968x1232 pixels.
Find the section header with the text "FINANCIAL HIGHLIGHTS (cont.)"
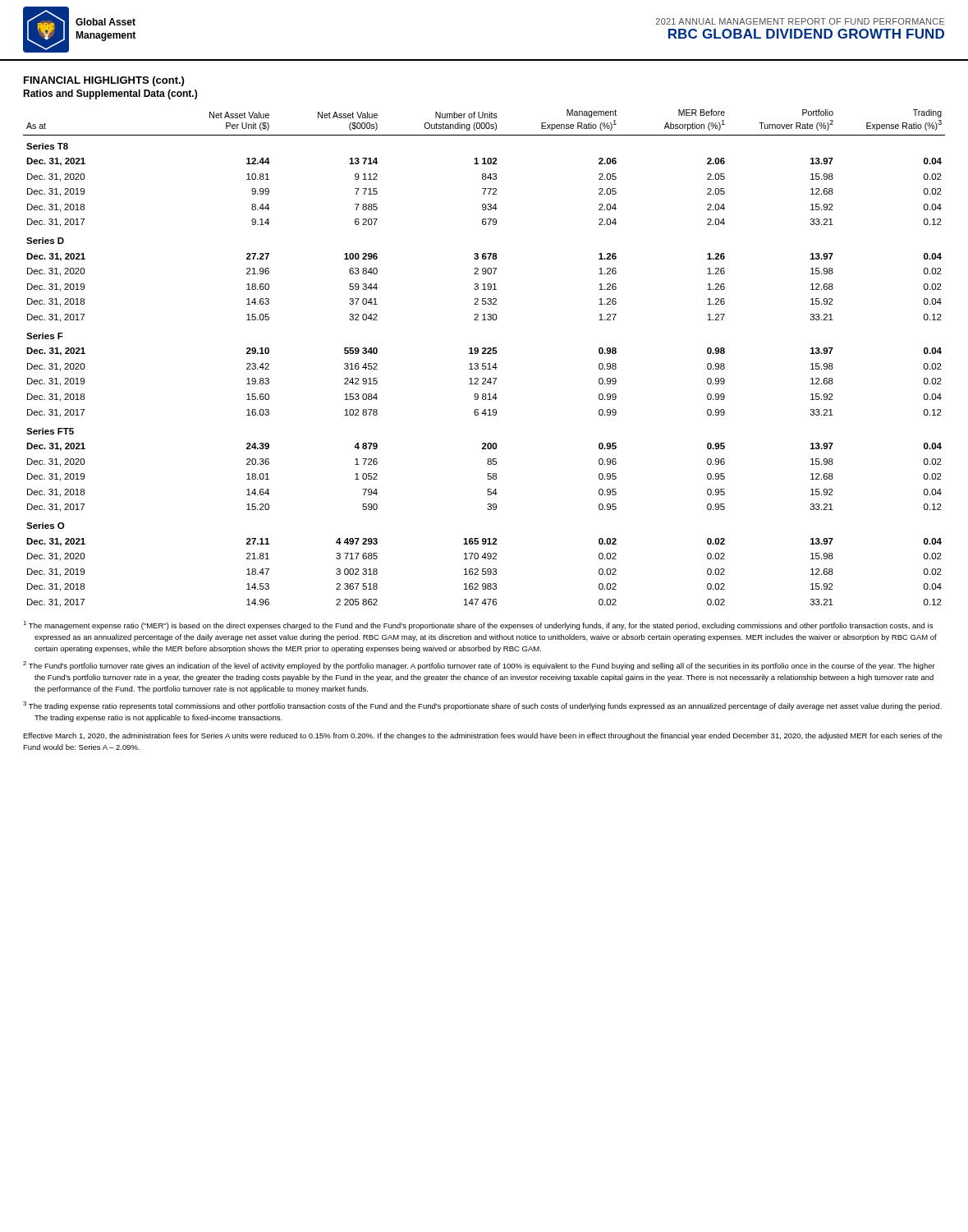104,80
